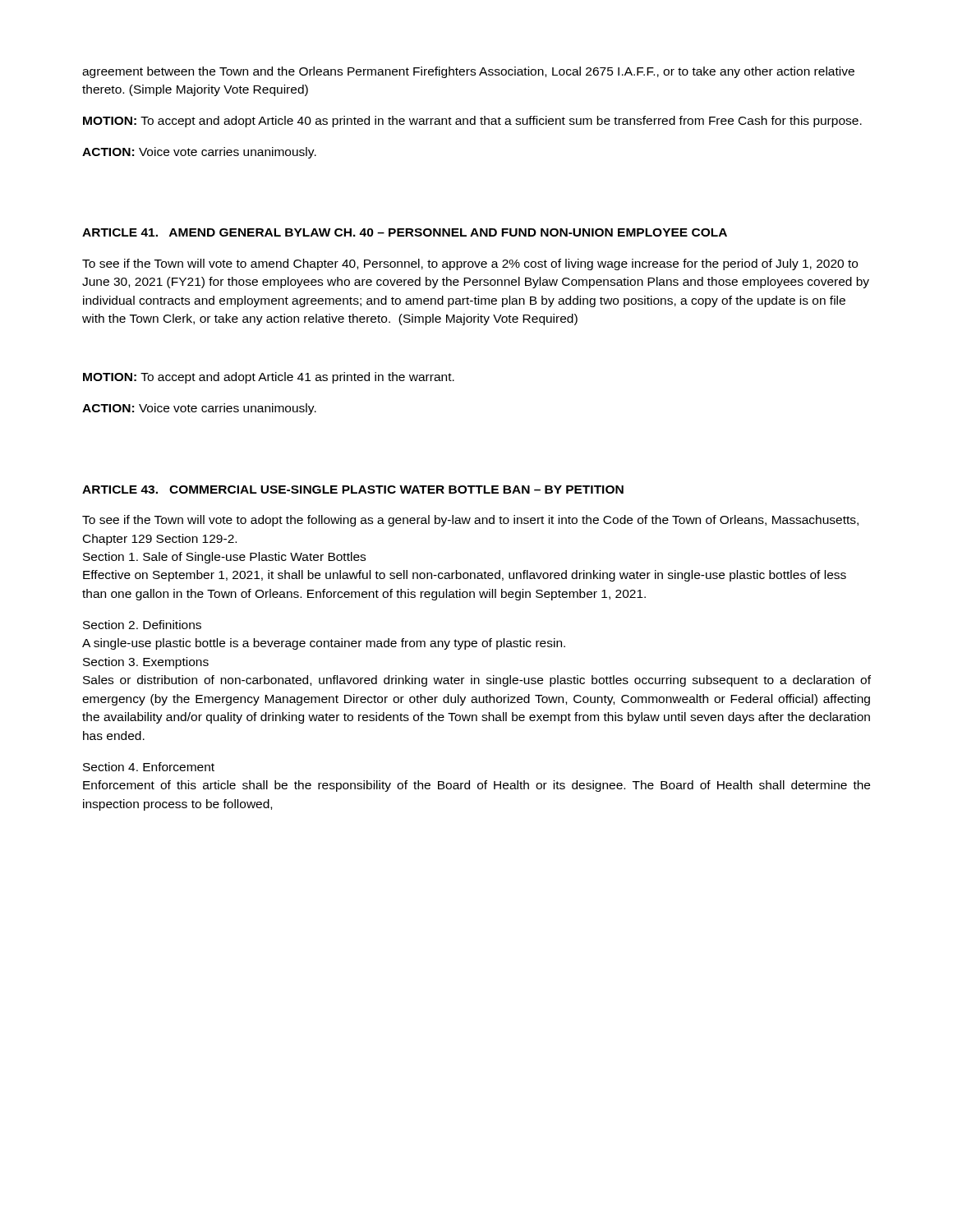
Task: Locate the text block starting "MOTION: To accept and adopt Article 41 as"
Action: click(269, 378)
